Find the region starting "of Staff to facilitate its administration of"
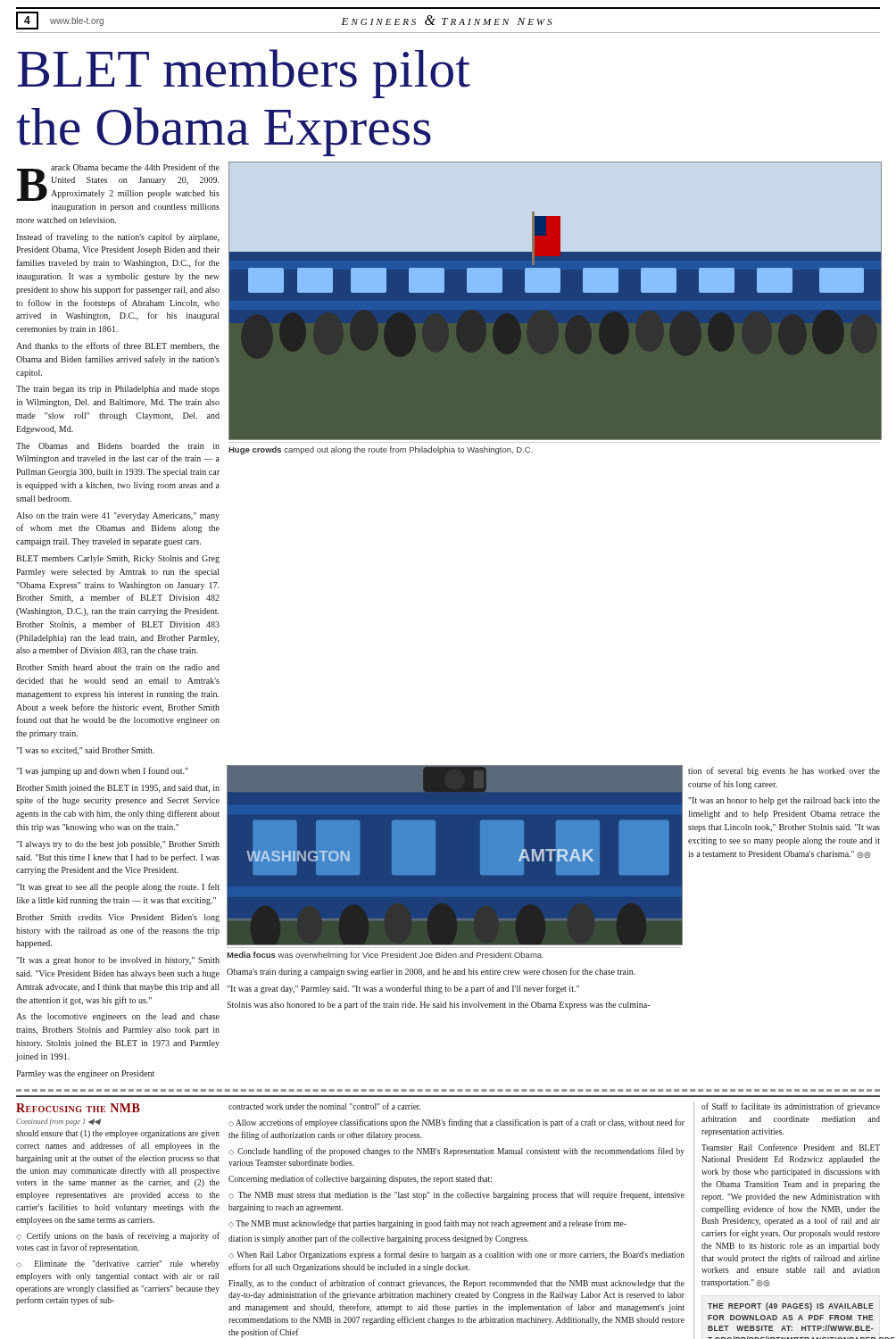Viewport: 896px width, 1339px height. coord(791,1220)
